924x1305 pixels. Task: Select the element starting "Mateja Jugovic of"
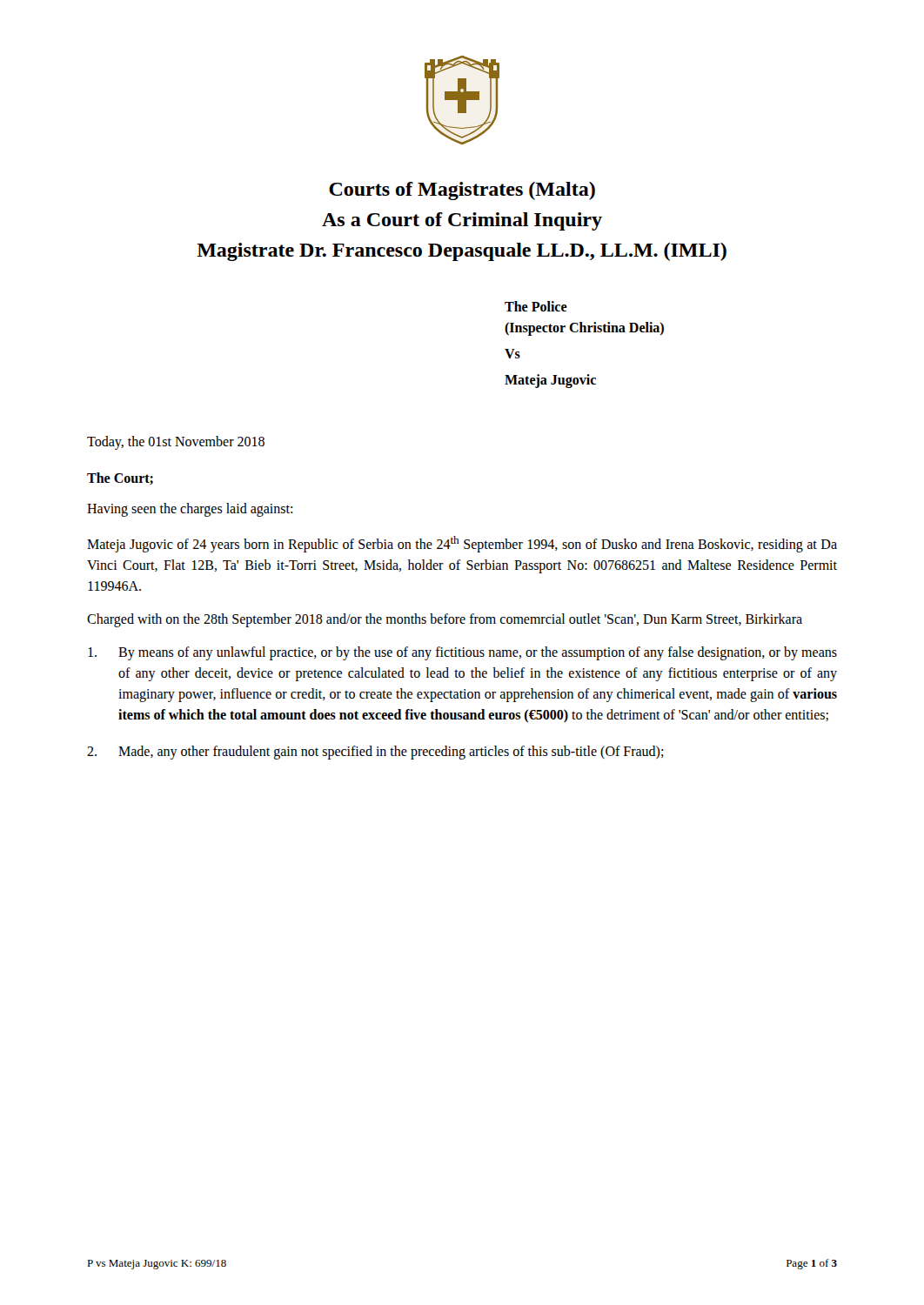pyautogui.click(x=462, y=563)
